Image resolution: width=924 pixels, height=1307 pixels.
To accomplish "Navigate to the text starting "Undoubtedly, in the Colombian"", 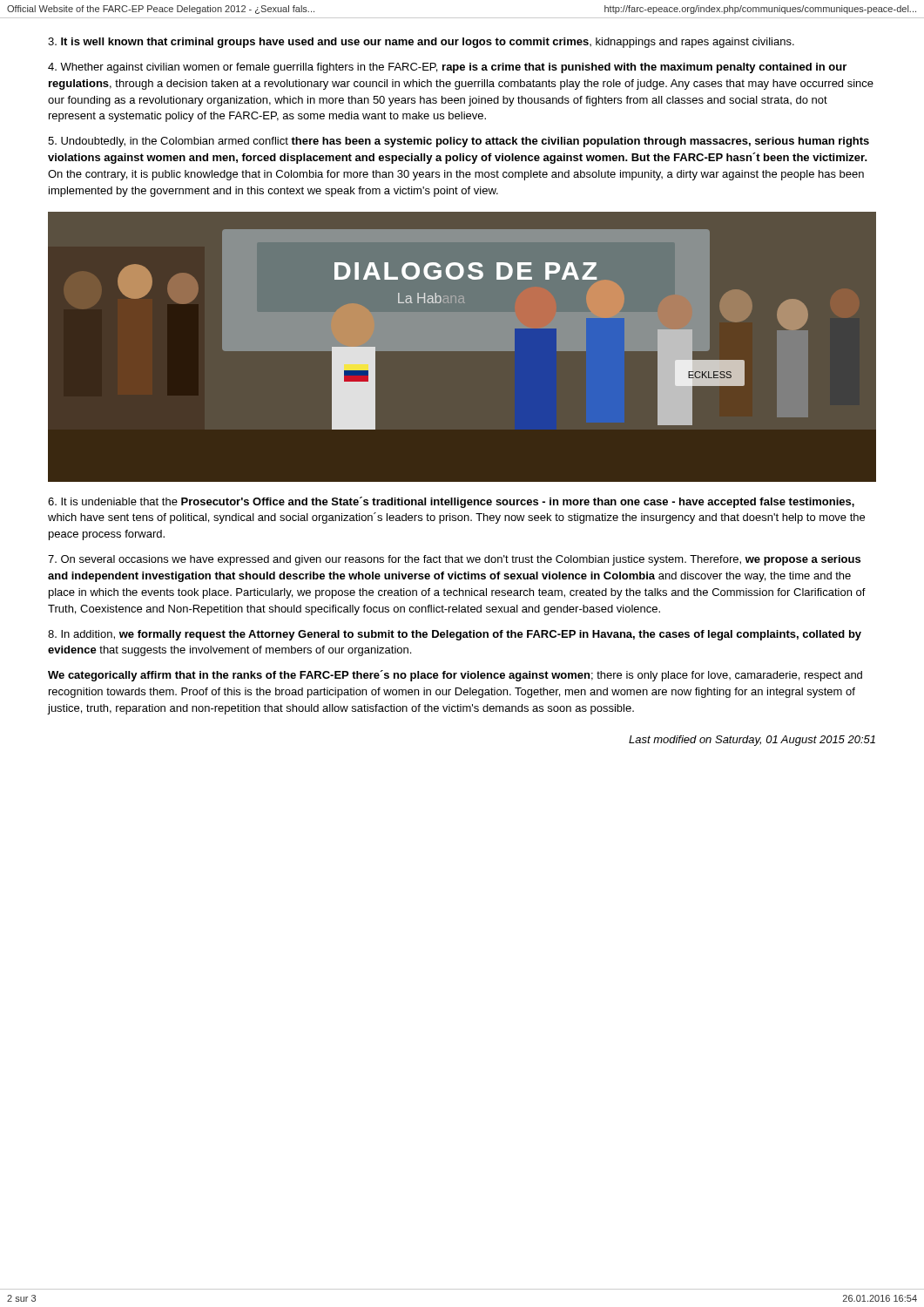I will point(459,166).
